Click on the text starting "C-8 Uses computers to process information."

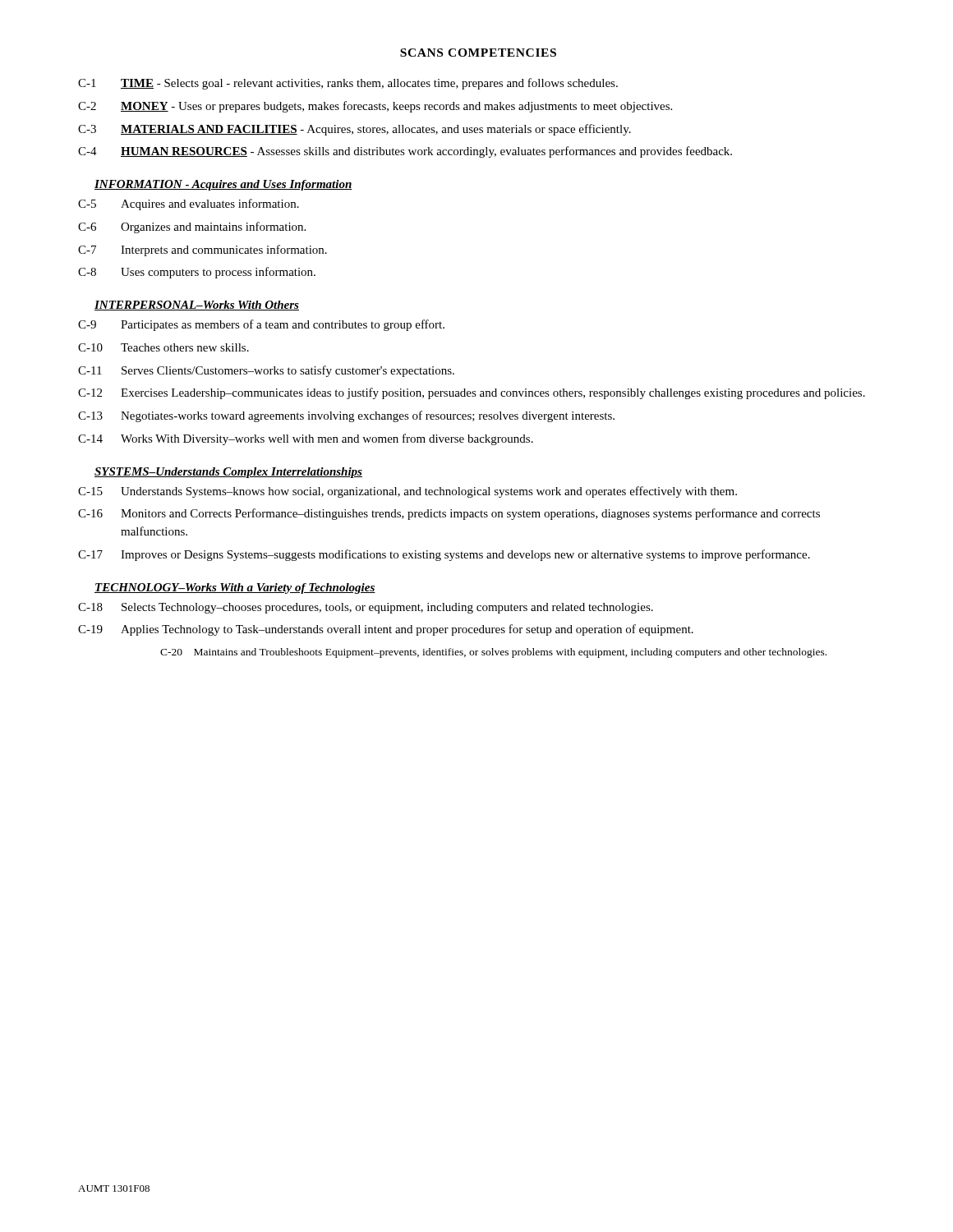click(197, 273)
